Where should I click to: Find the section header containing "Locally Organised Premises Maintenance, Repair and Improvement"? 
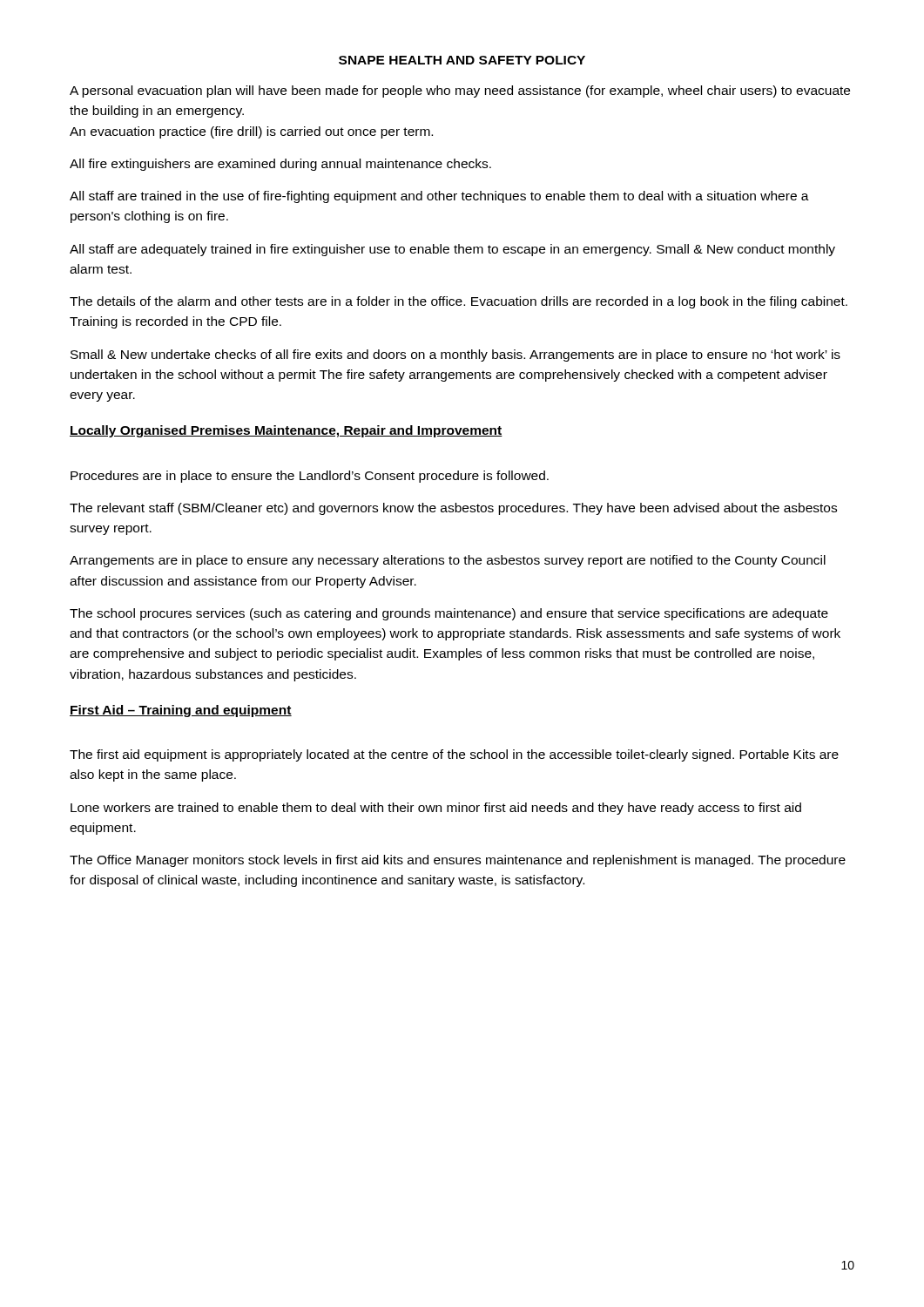(286, 430)
